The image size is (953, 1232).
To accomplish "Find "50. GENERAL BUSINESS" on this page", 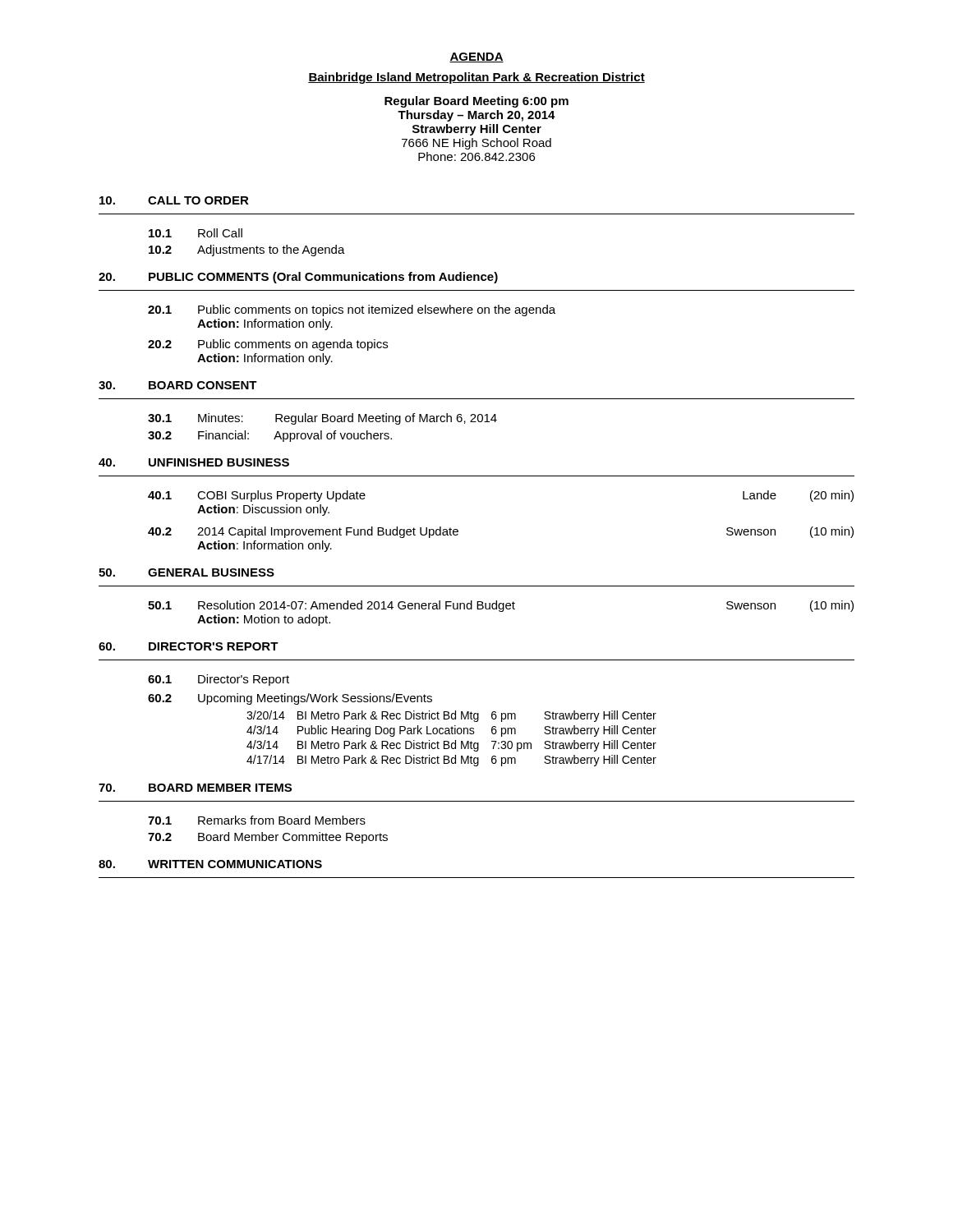I will pyautogui.click(x=476, y=576).
